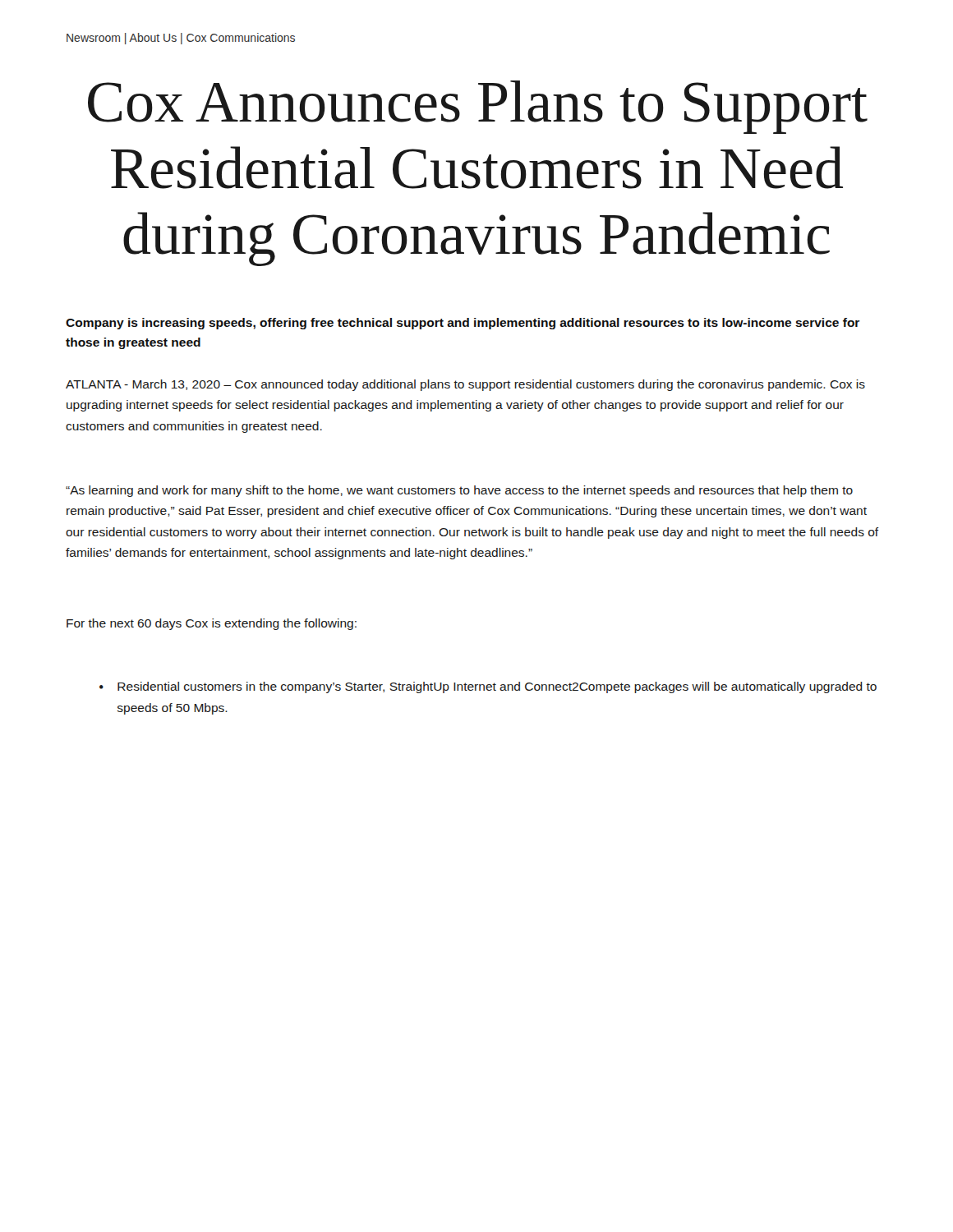Find the text block containing "ATLANTA - March 13, 2020 – Cox announced"
The width and height of the screenshot is (953, 1232).
[465, 405]
